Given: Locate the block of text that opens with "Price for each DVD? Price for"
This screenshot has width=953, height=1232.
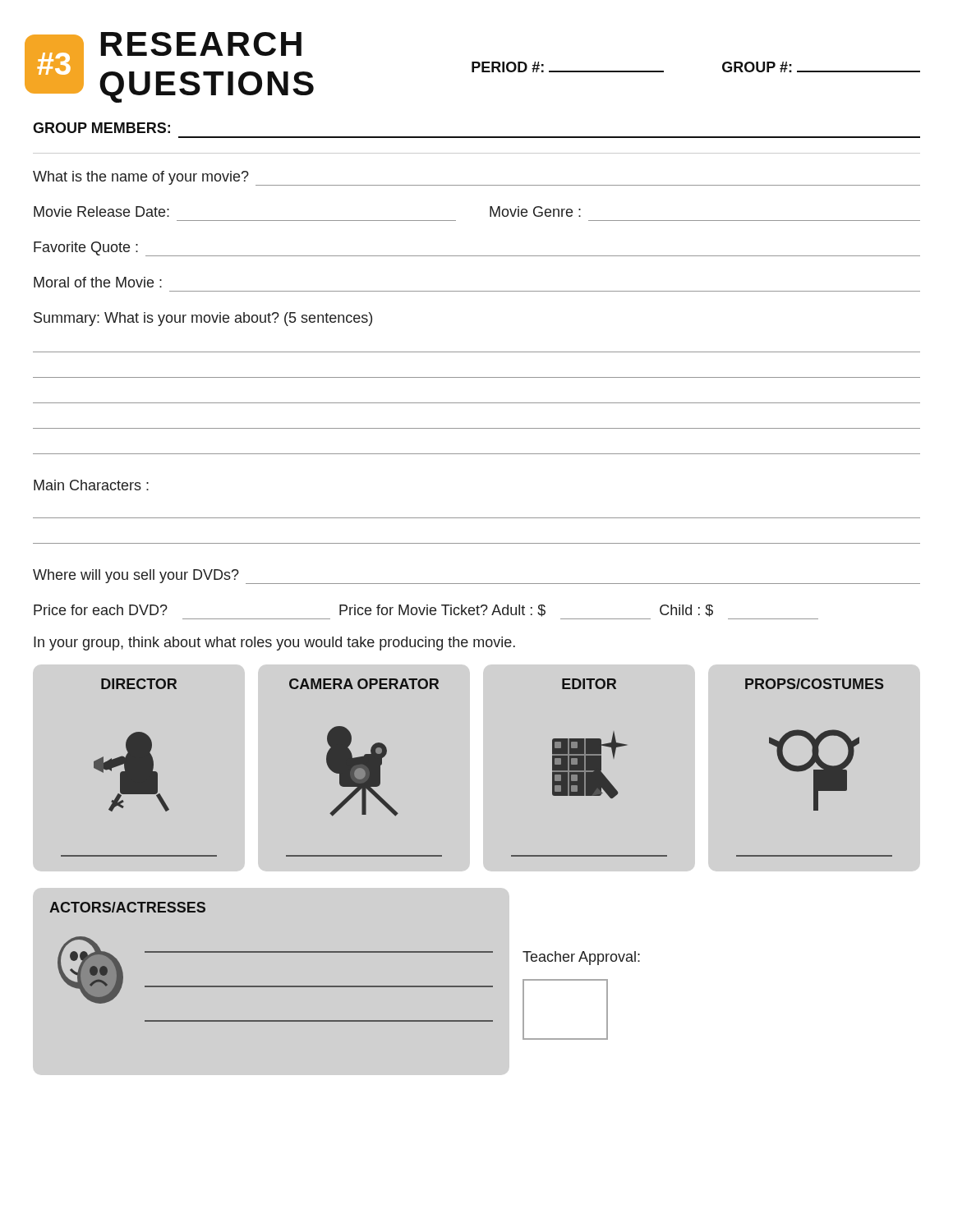Looking at the screenshot, I should tap(426, 611).
